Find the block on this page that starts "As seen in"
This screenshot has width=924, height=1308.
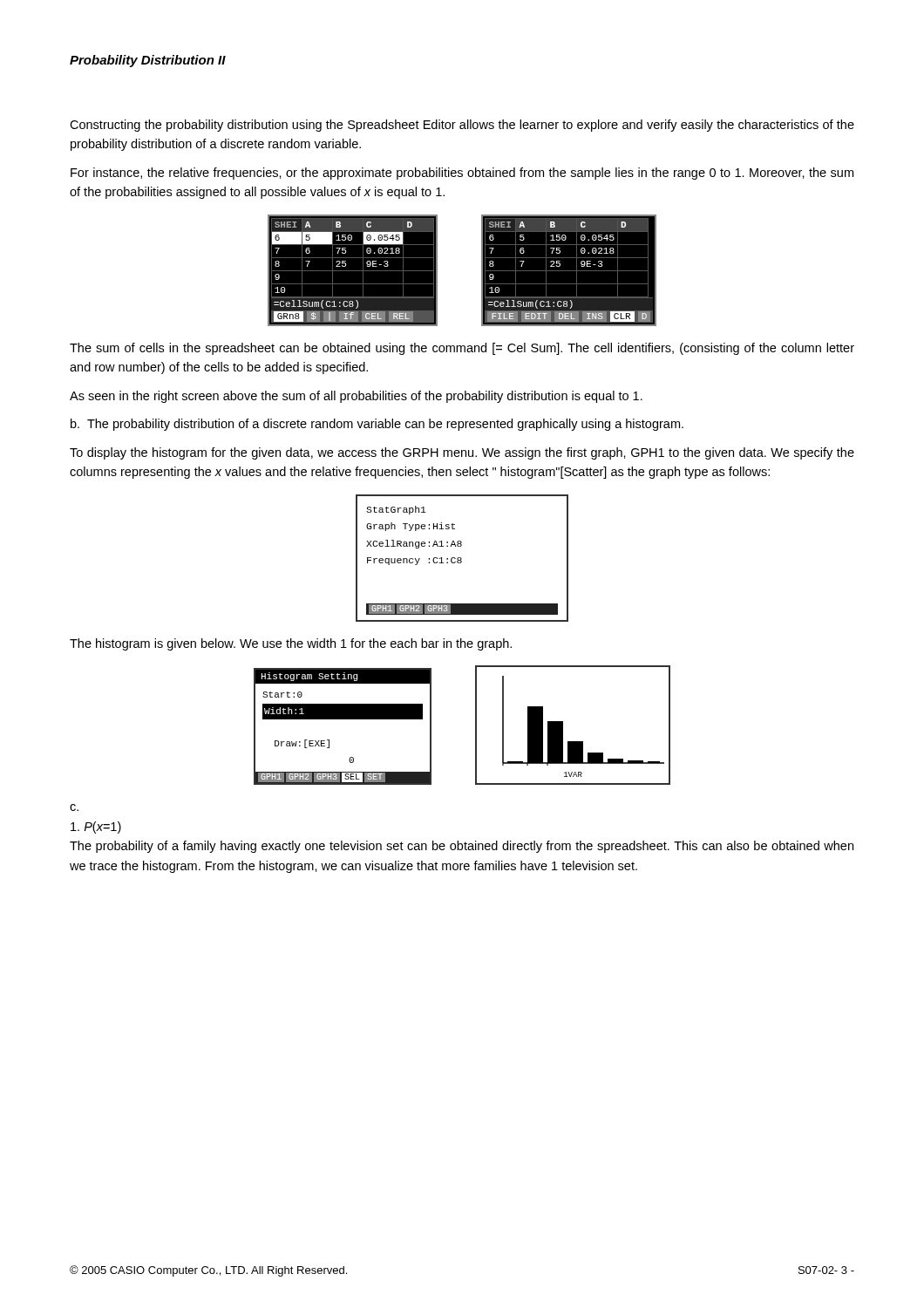356,396
